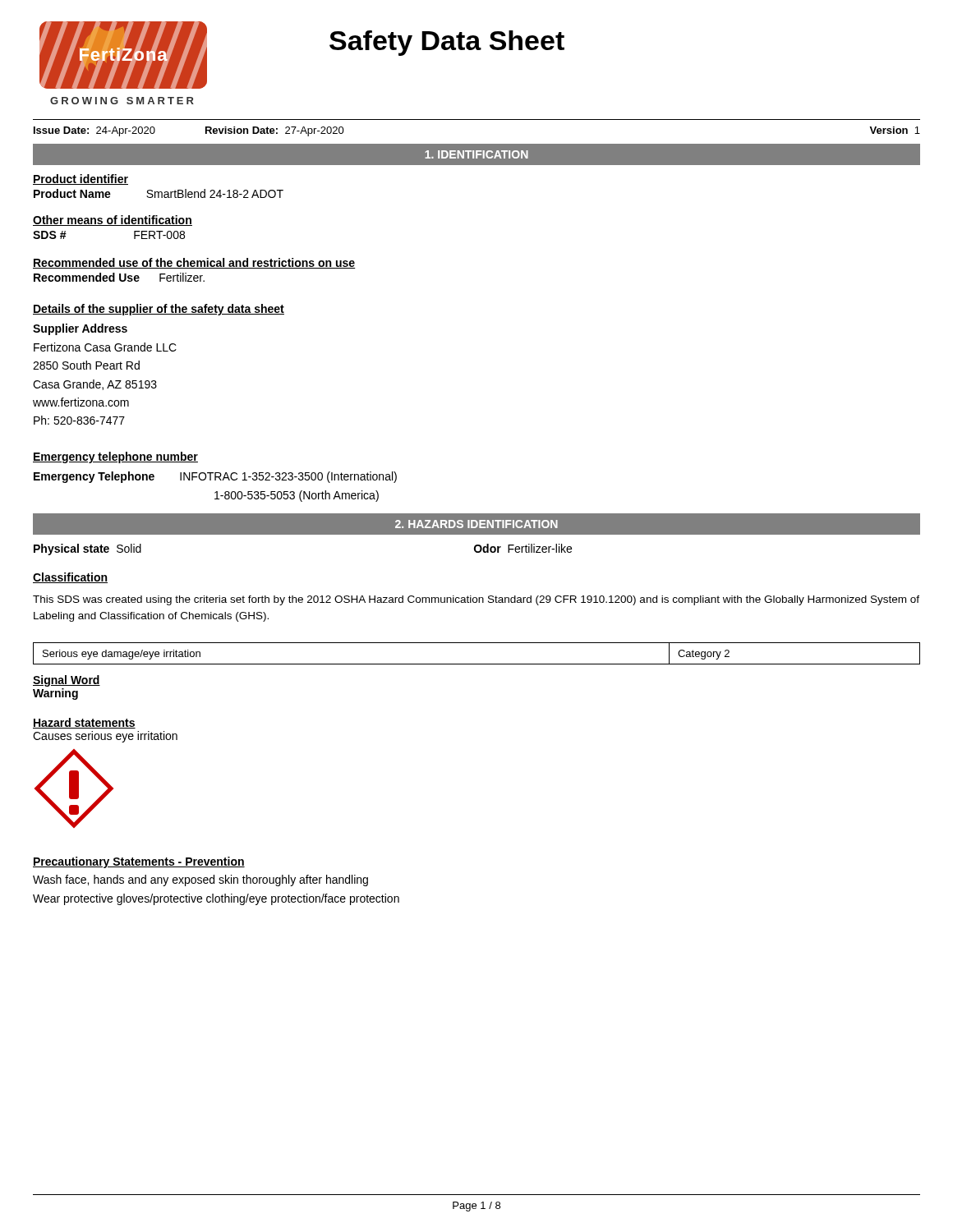The width and height of the screenshot is (953, 1232).
Task: Where is the passage that starts "Precautionary Statements - Prevention Wash face, hands"?
Action: [216, 880]
